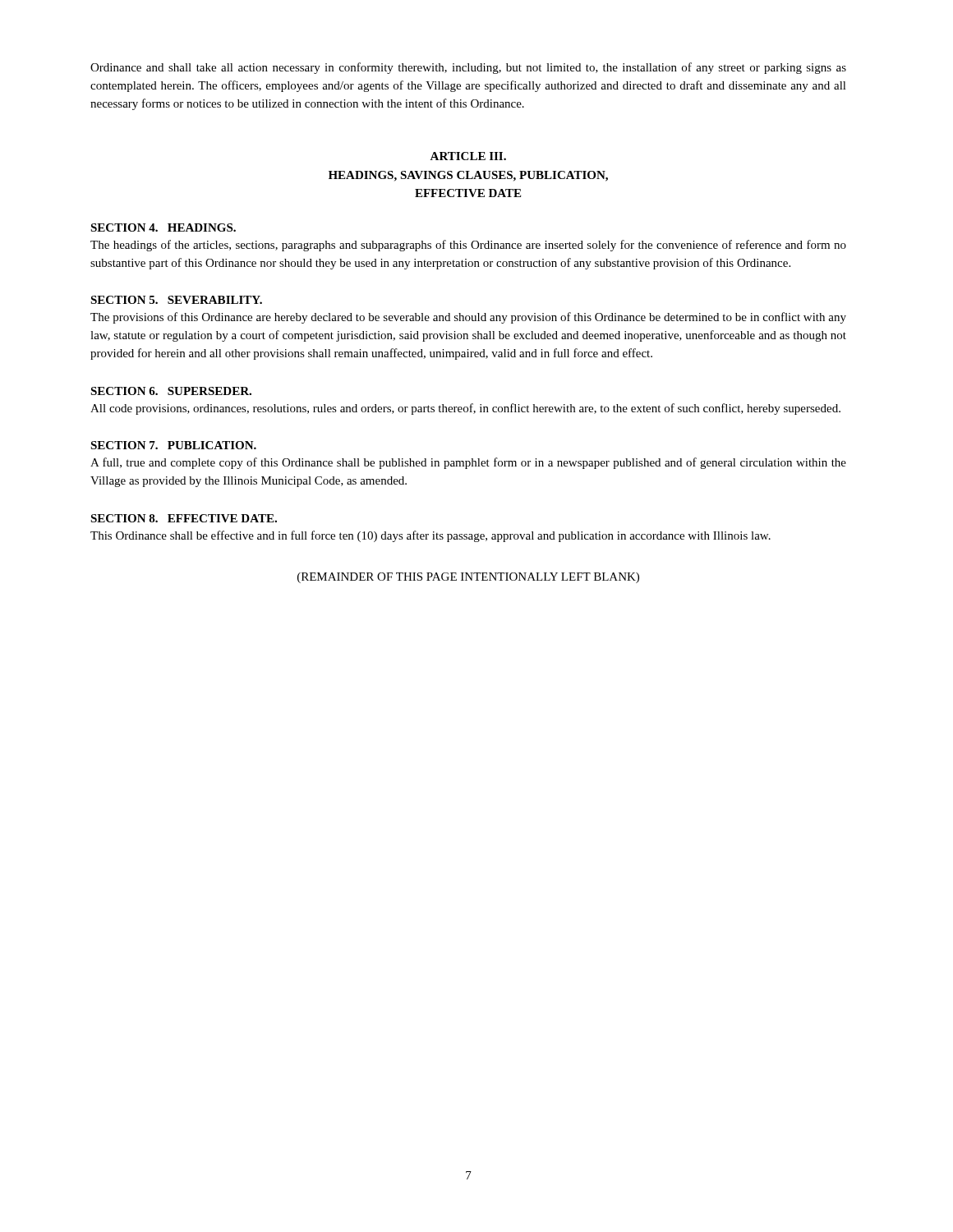Select the text block with the text "A full, true and complete copy of"
This screenshot has width=953, height=1232.
(468, 472)
